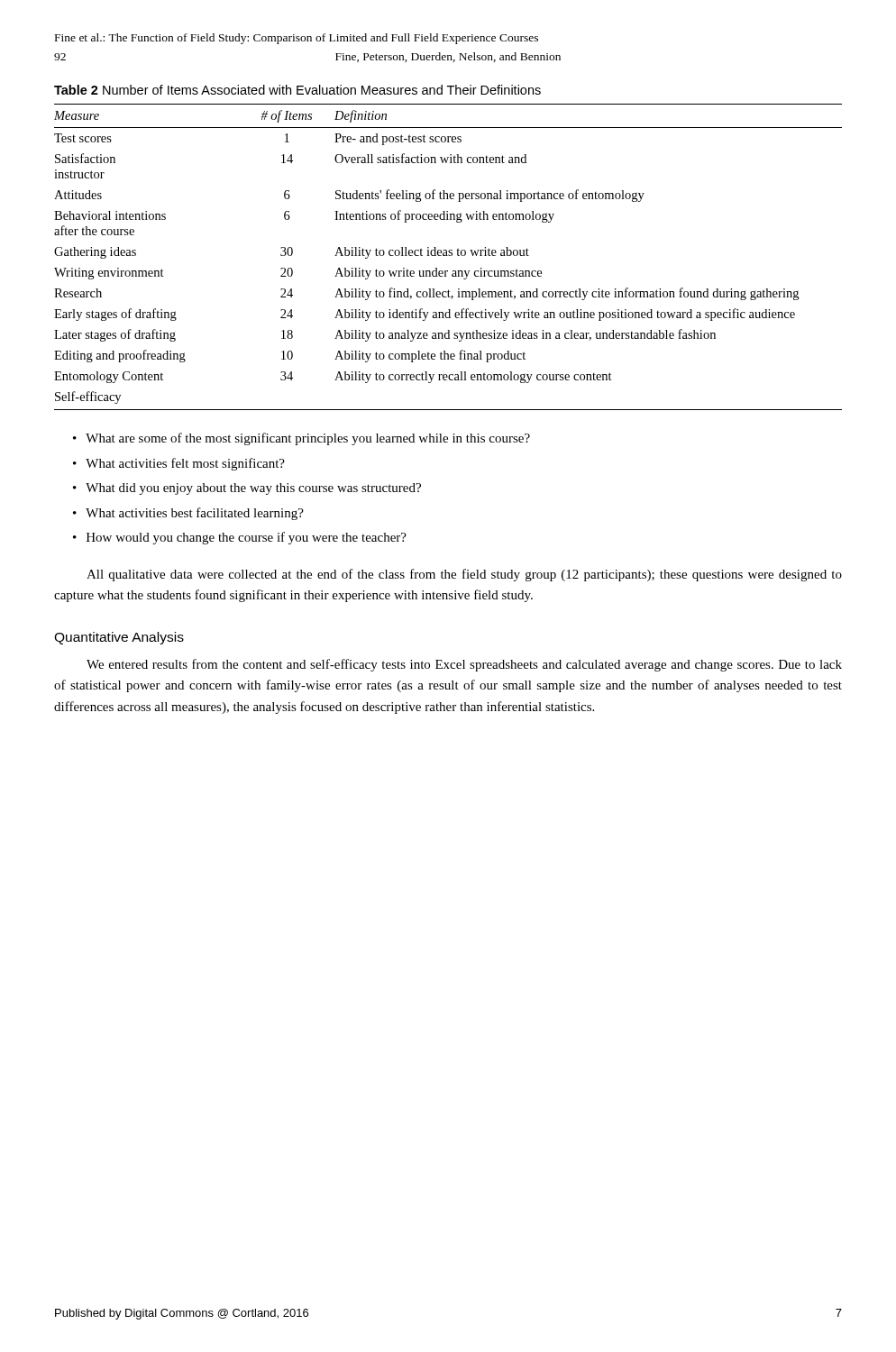Viewport: 896px width, 1352px height.
Task: Where is the passage that starts "• What are"?
Action: (x=301, y=438)
